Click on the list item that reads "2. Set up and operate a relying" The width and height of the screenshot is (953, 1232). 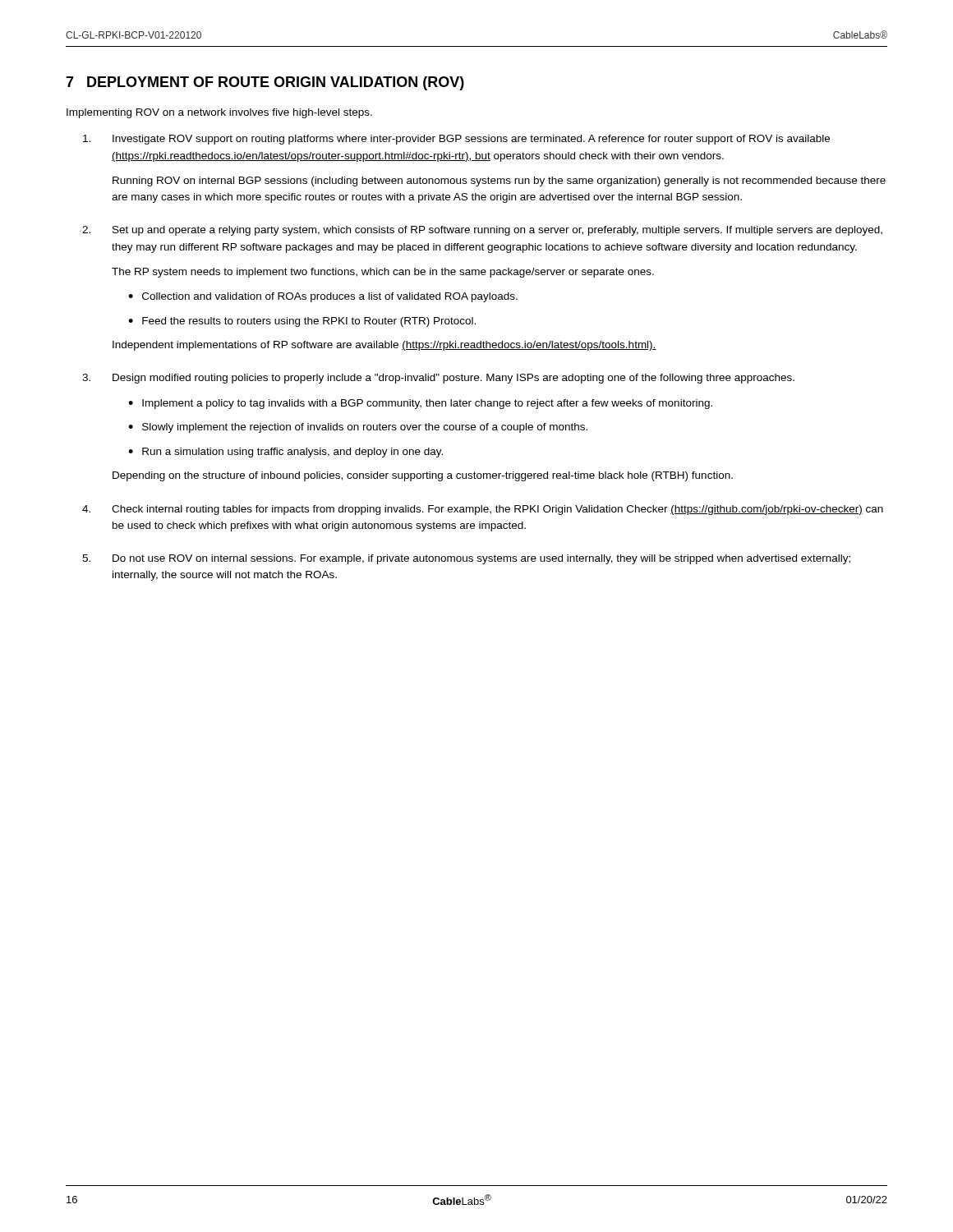[x=476, y=292]
